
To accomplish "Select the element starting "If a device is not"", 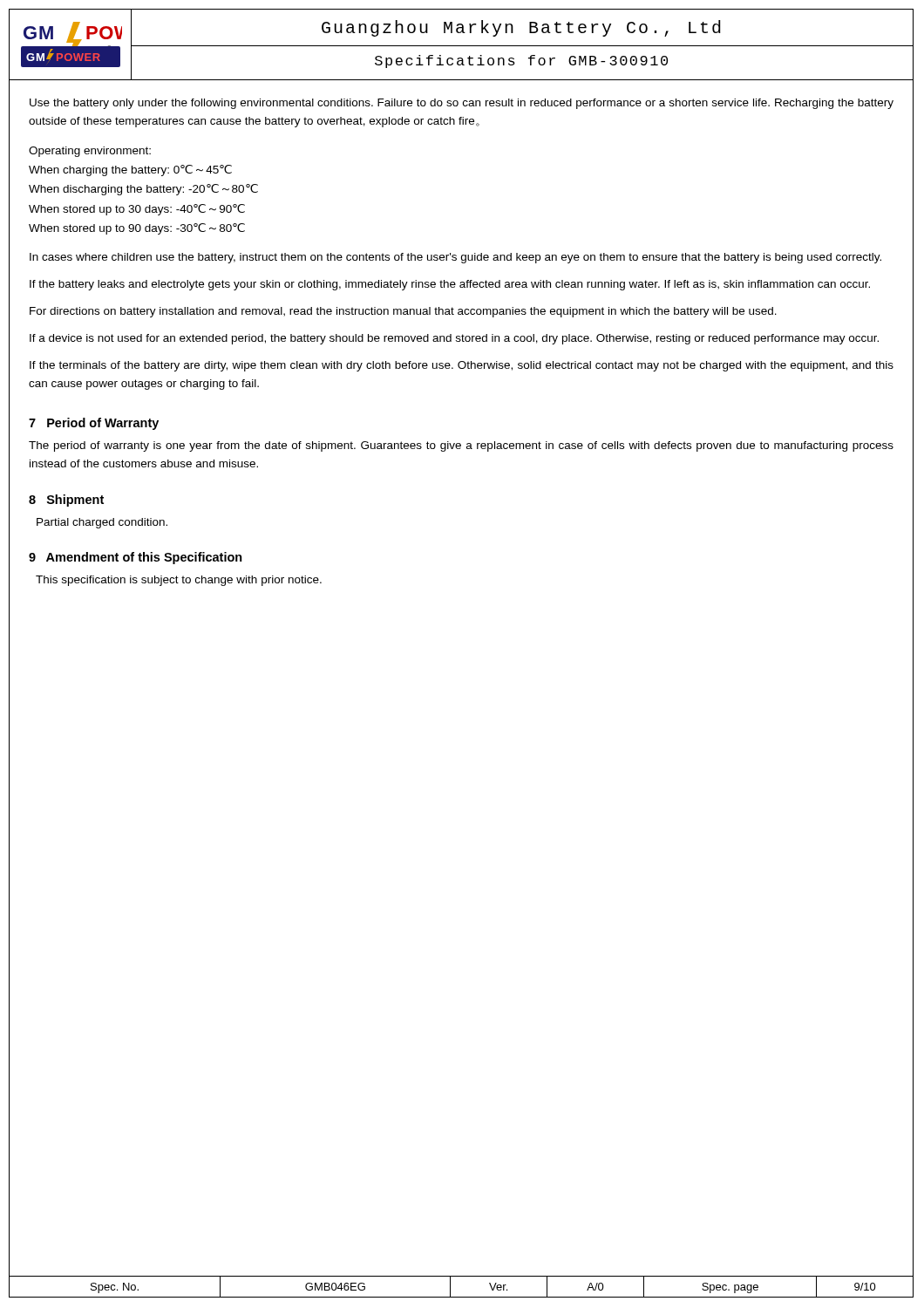I will pos(454,338).
